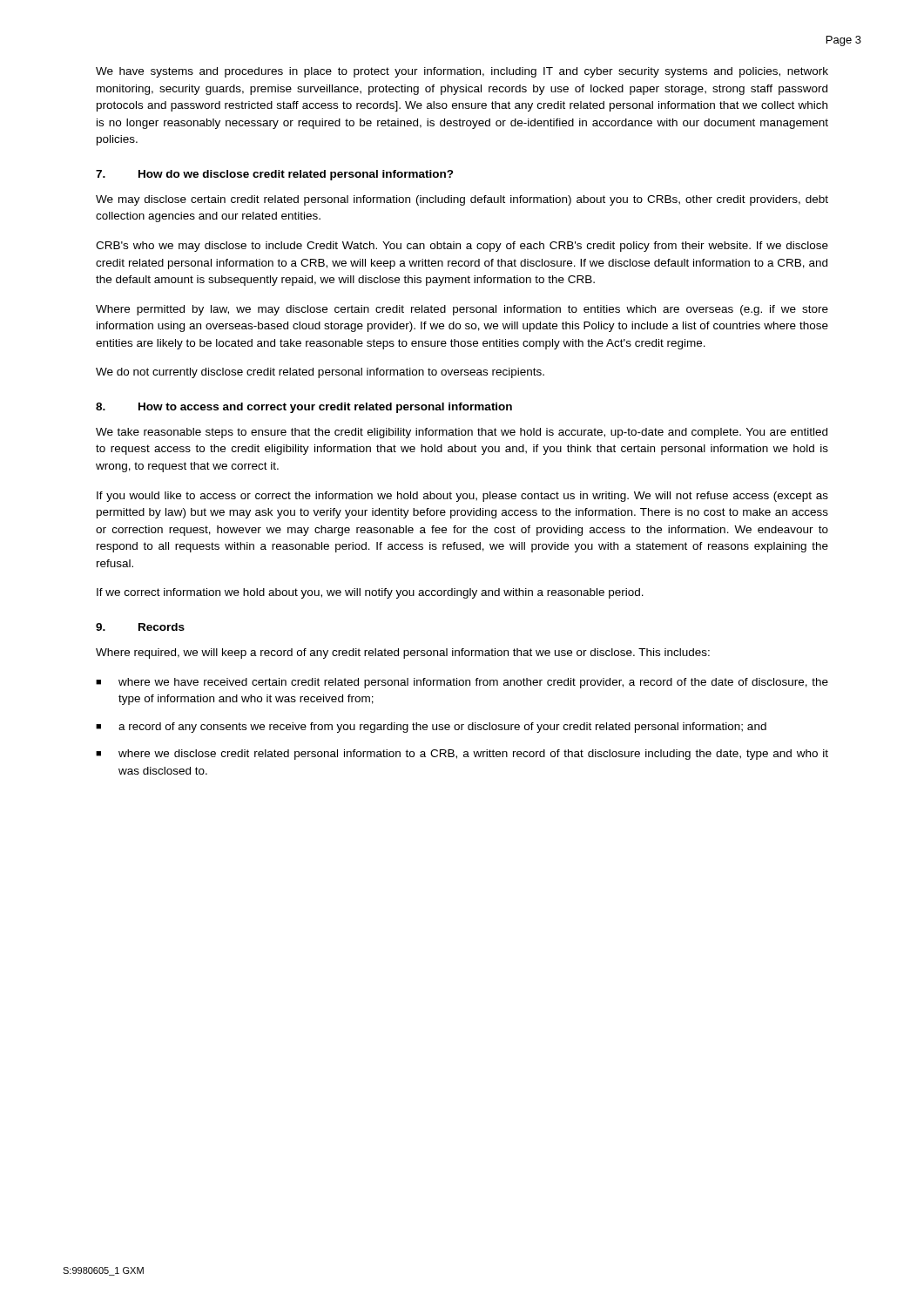Viewport: 924px width, 1307px height.
Task: Point to the element starting "If we correct information we hold about you,"
Action: pyautogui.click(x=462, y=593)
